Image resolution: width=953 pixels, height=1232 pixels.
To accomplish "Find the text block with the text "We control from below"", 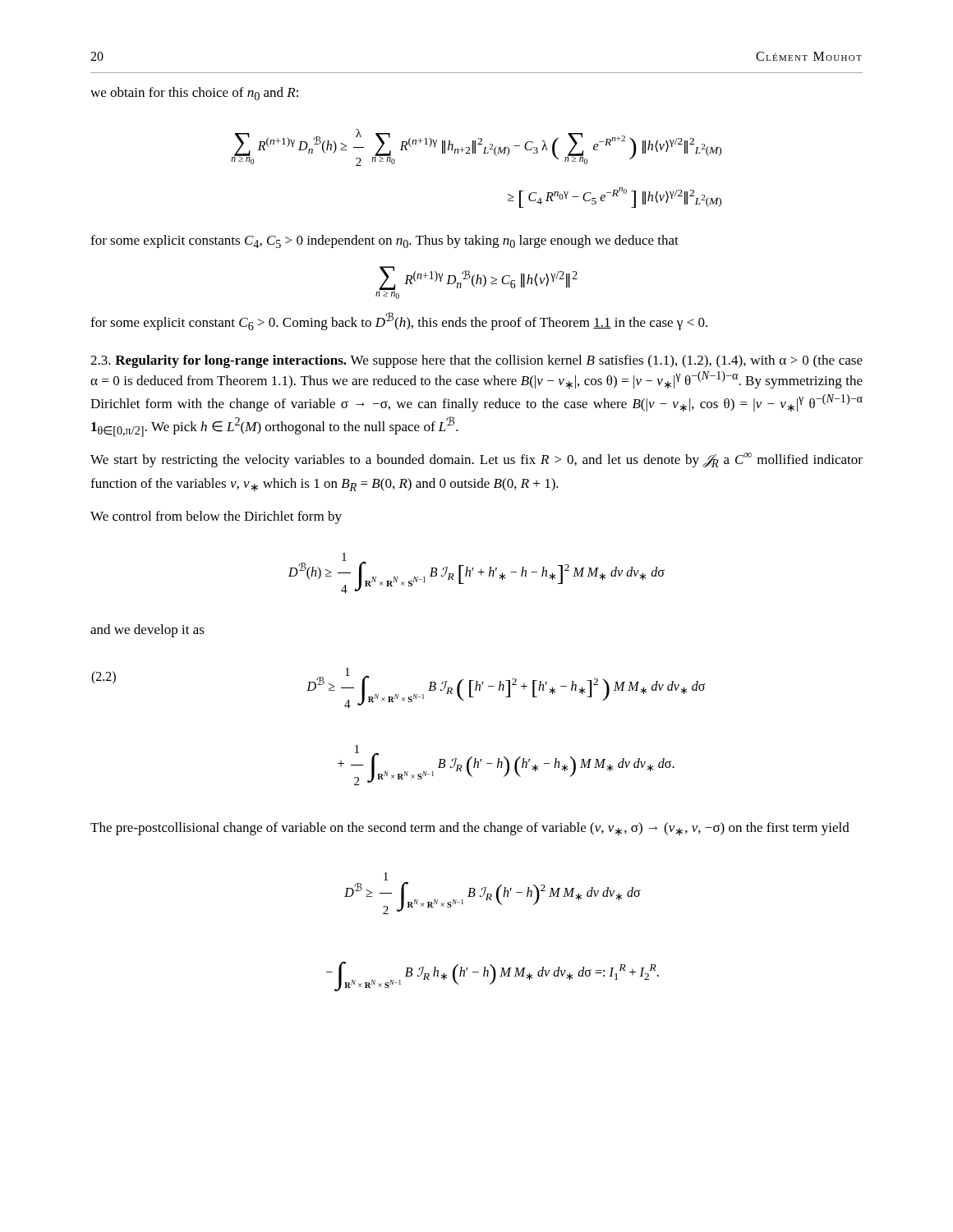I will 216,516.
